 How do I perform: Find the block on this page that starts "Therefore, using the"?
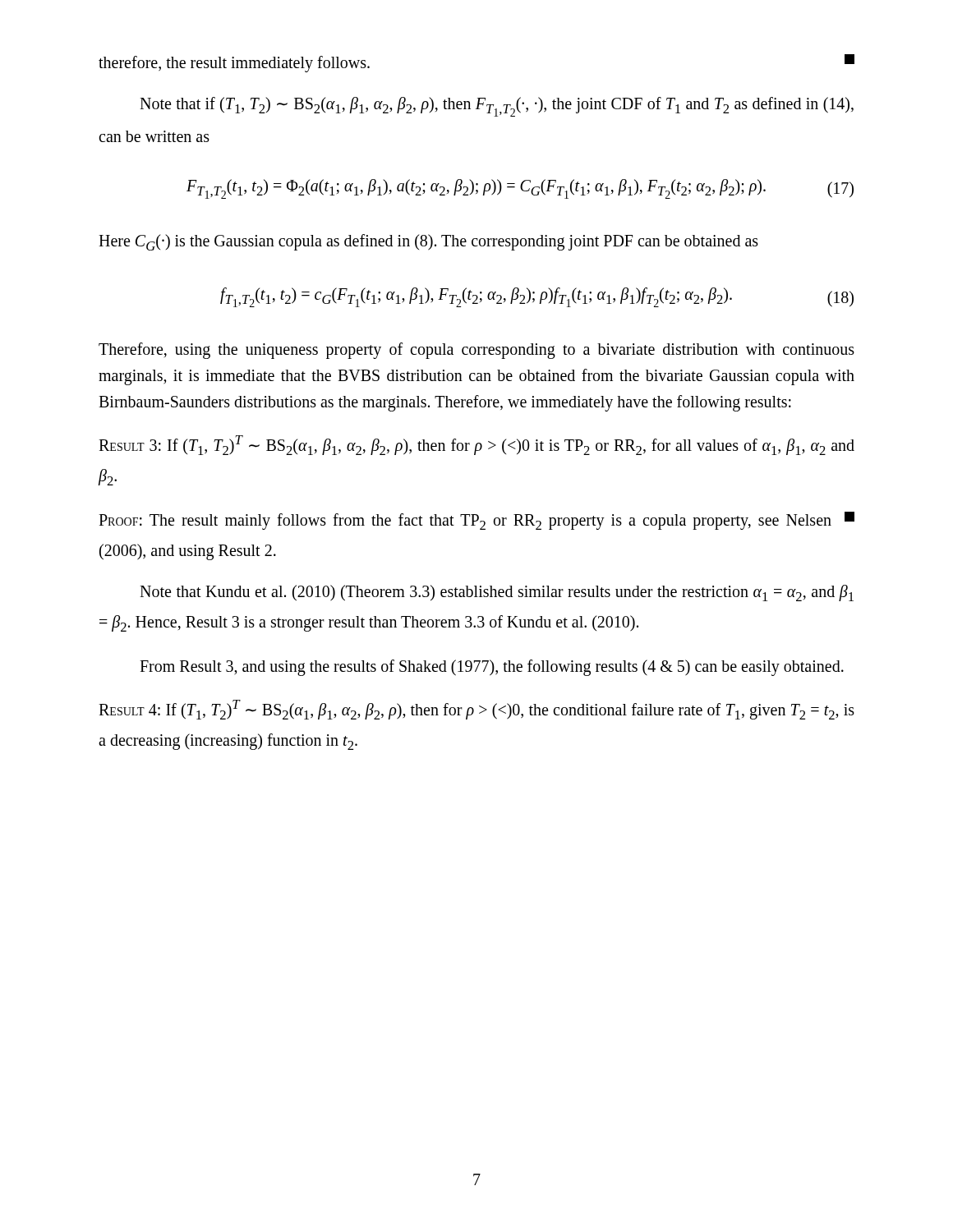coord(476,376)
